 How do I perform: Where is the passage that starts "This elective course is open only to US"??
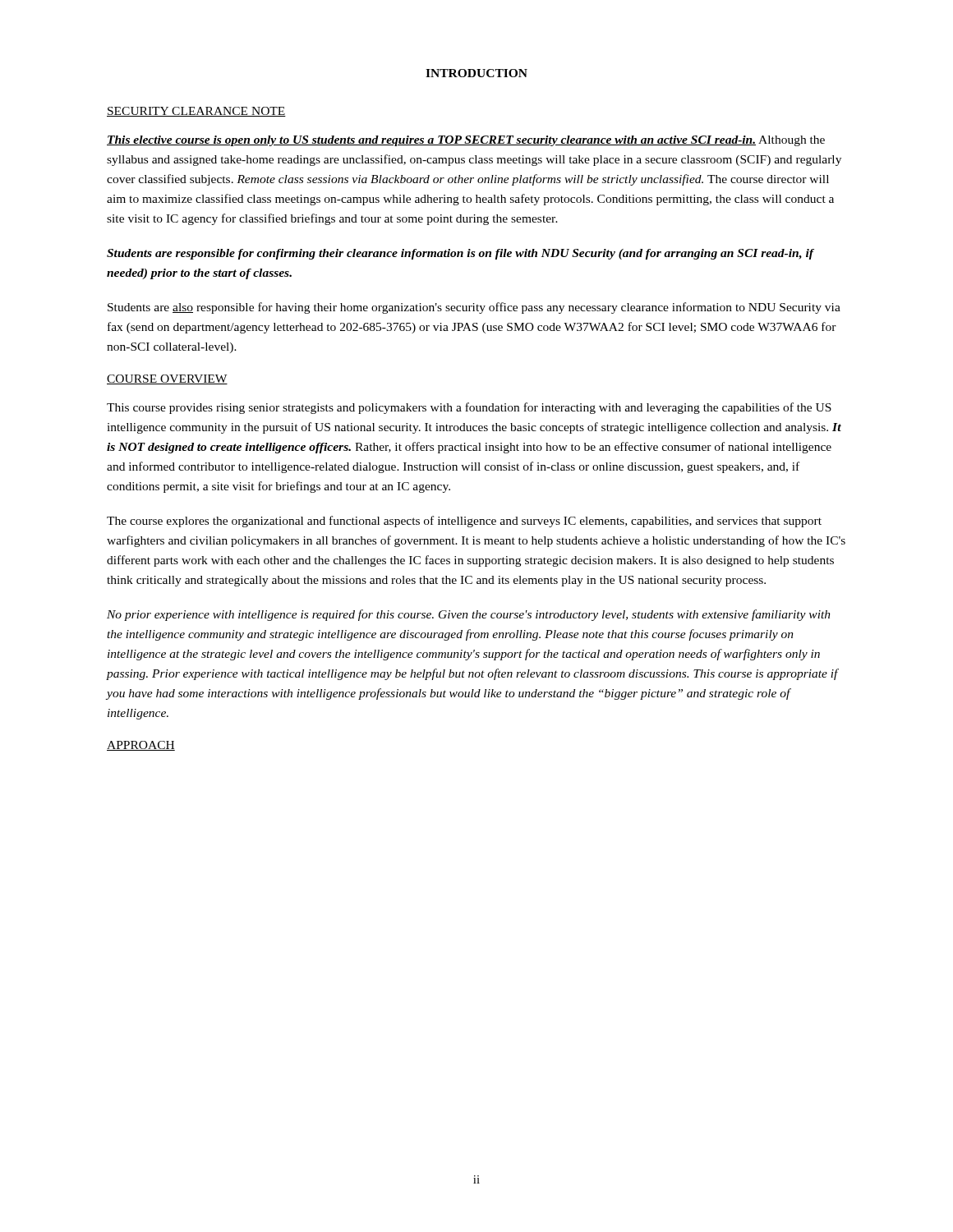[474, 179]
